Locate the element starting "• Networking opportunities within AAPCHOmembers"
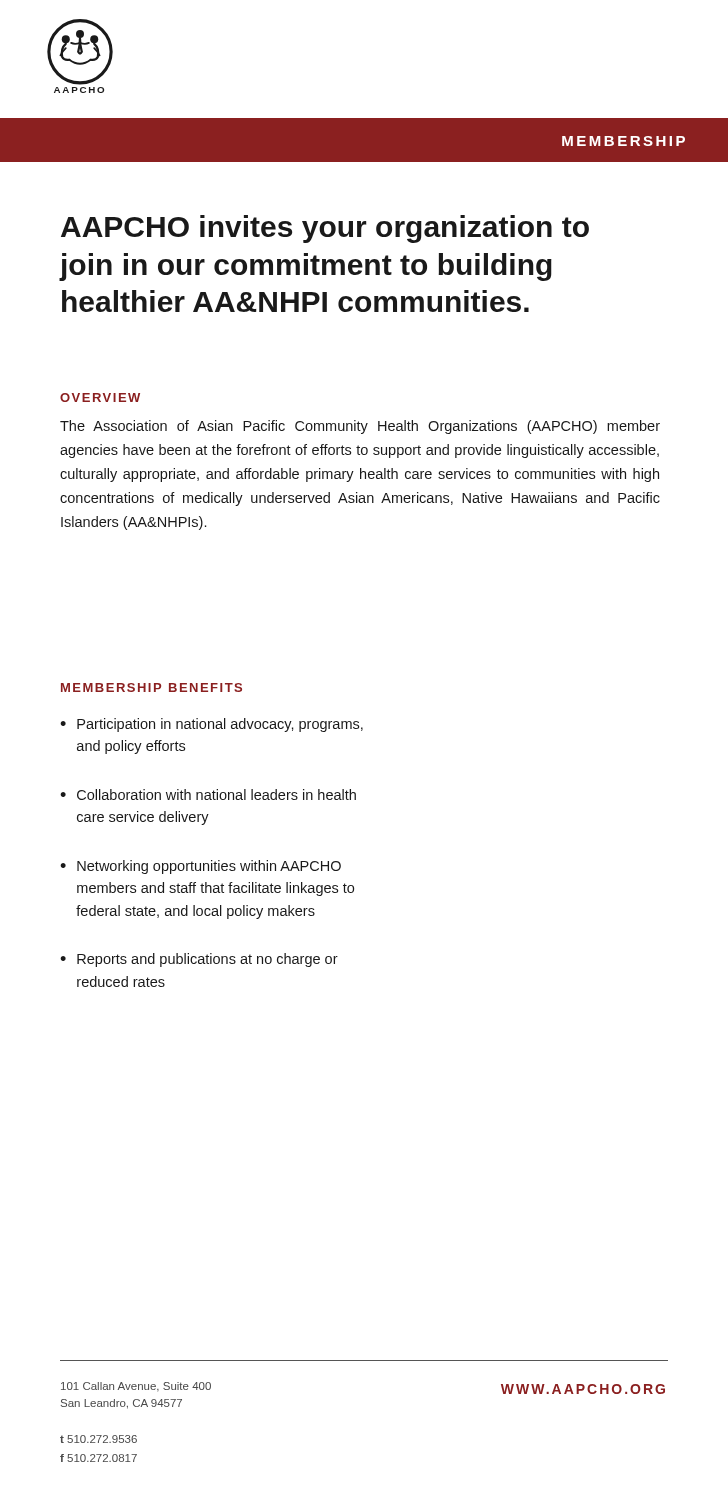Image resolution: width=728 pixels, height=1500 pixels. click(355, 889)
